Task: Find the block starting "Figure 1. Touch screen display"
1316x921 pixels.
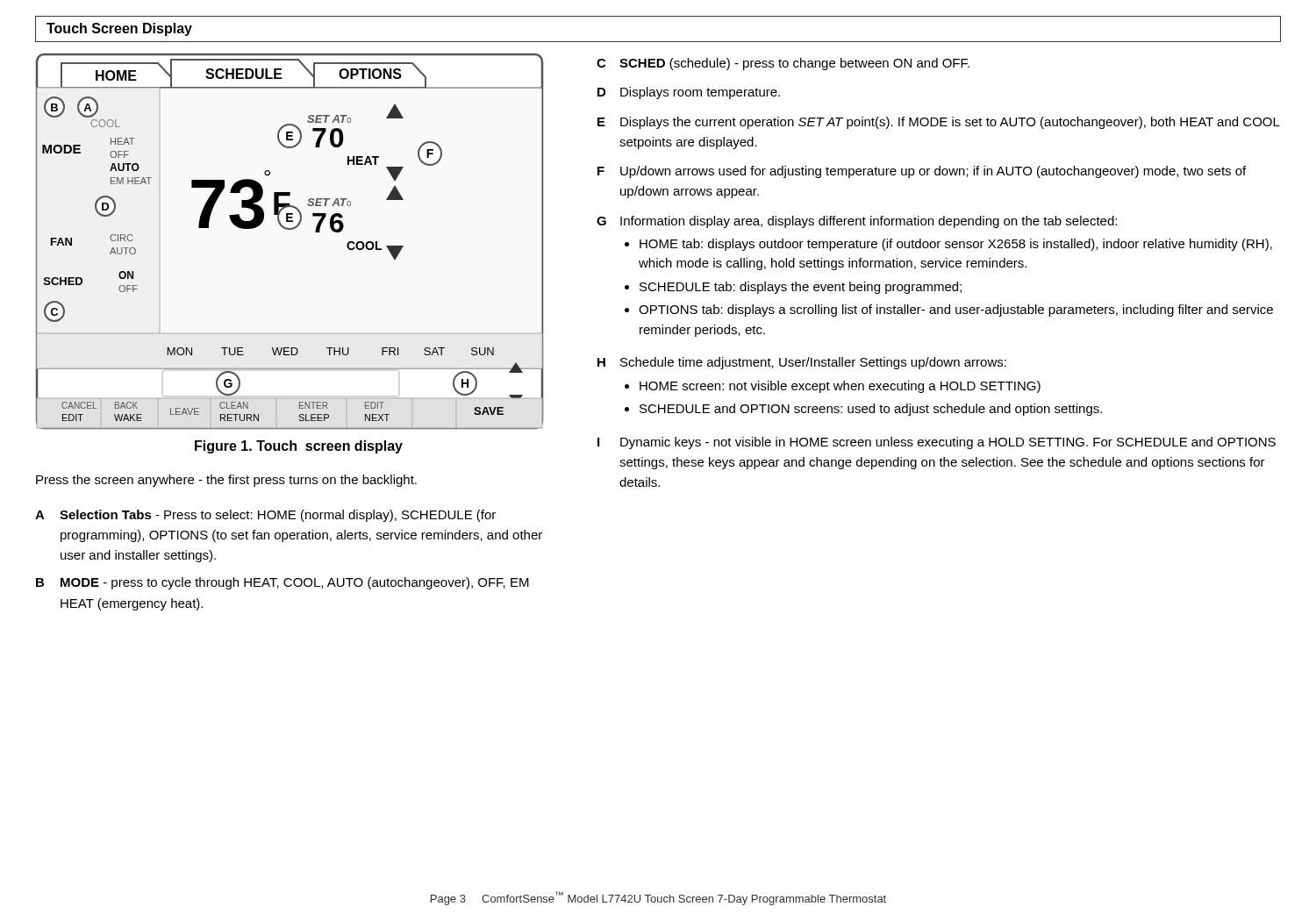Action: point(298,446)
